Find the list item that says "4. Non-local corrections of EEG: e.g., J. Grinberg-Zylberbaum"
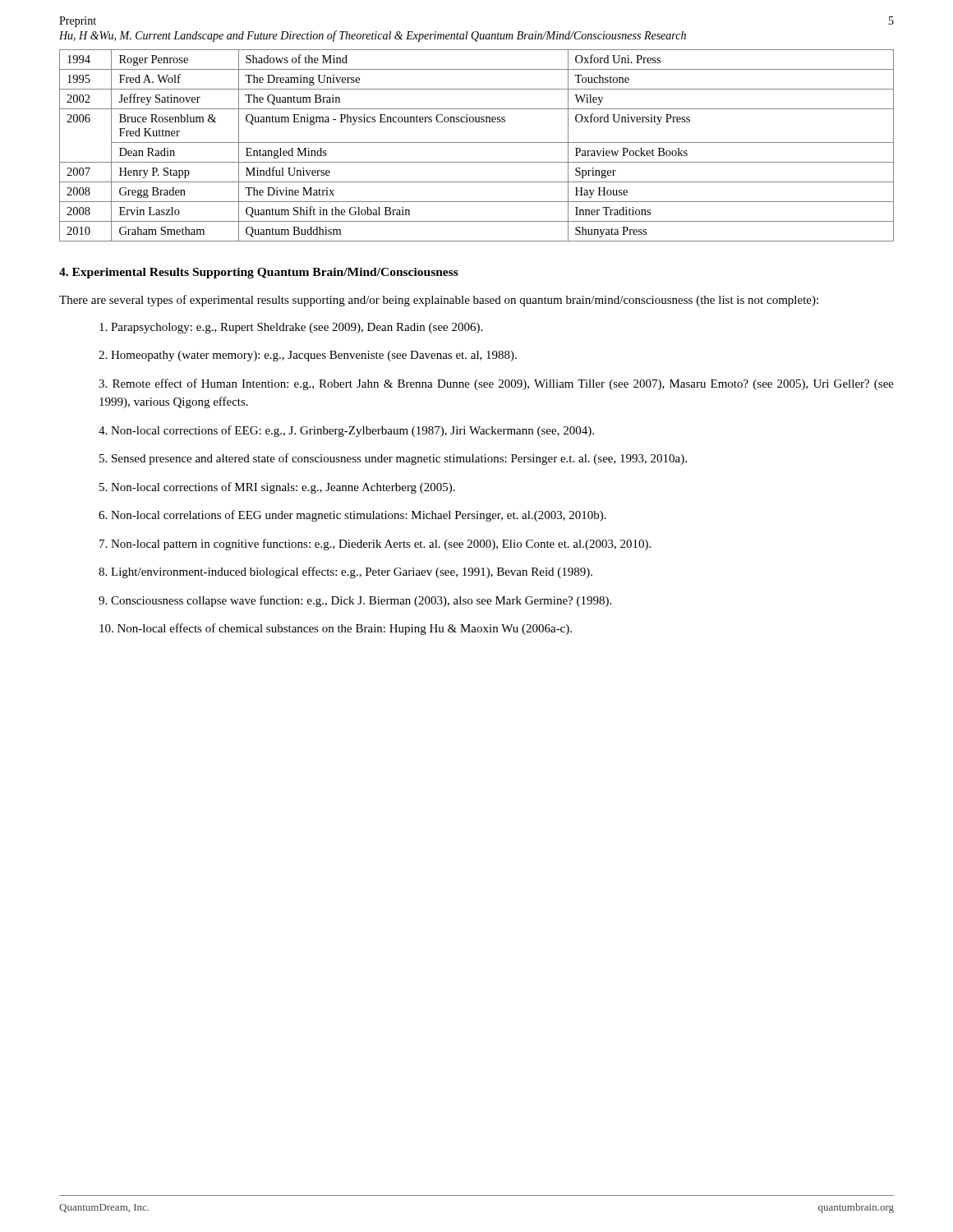 pos(347,430)
